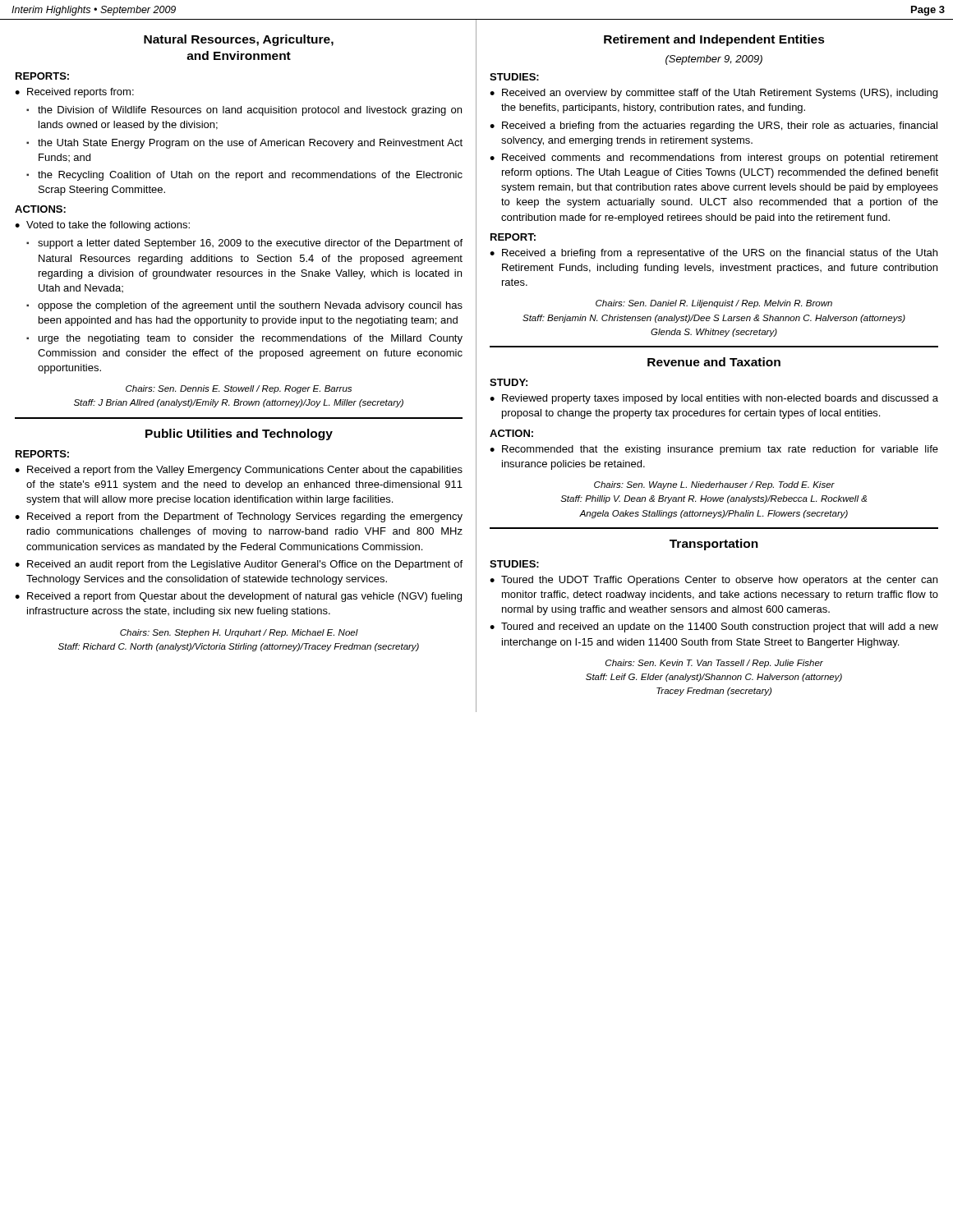Click on the list item that says "• Toured the UDOT"
The width and height of the screenshot is (953, 1232).
click(714, 595)
